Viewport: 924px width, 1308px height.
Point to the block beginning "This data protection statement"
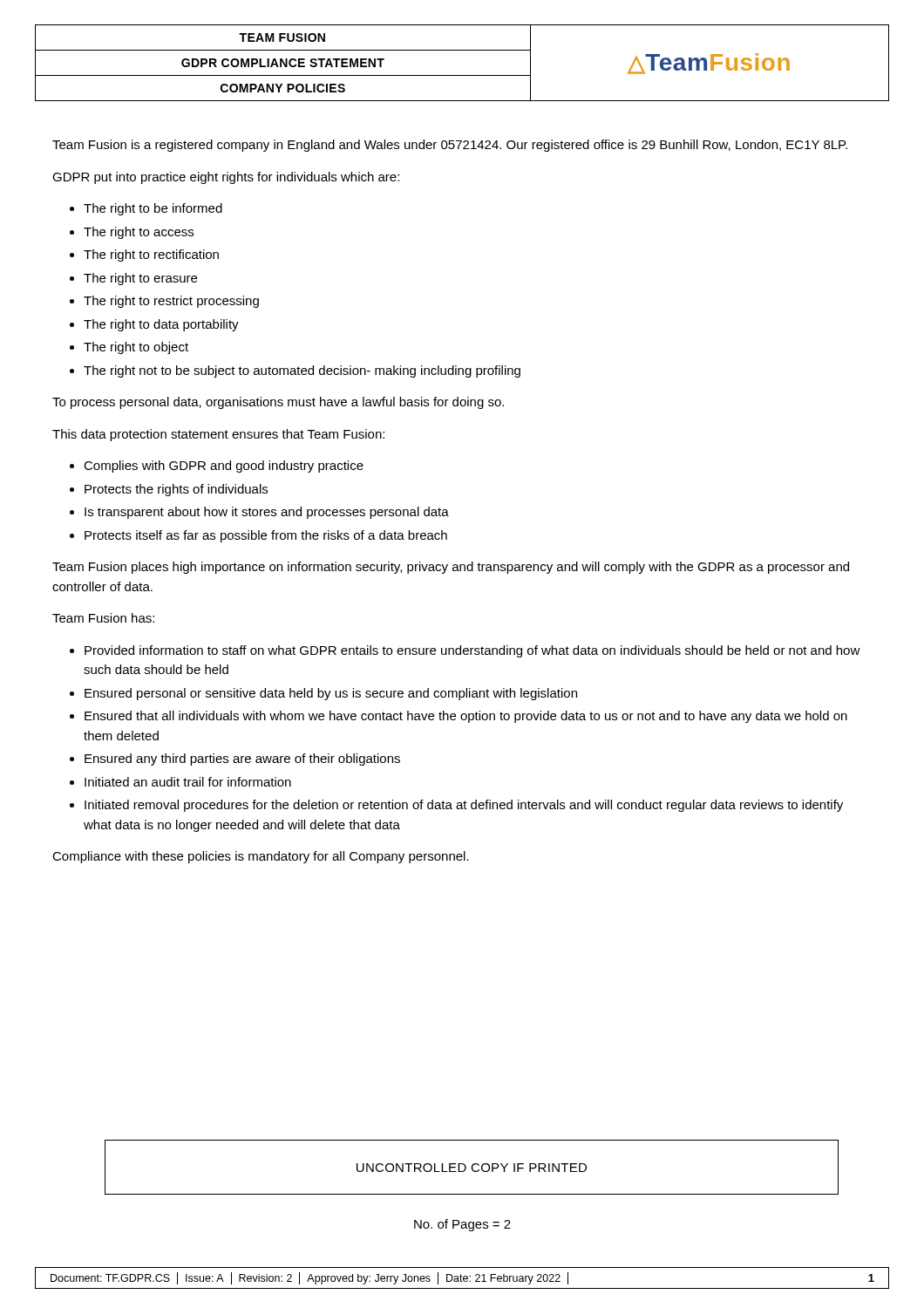tap(219, 433)
